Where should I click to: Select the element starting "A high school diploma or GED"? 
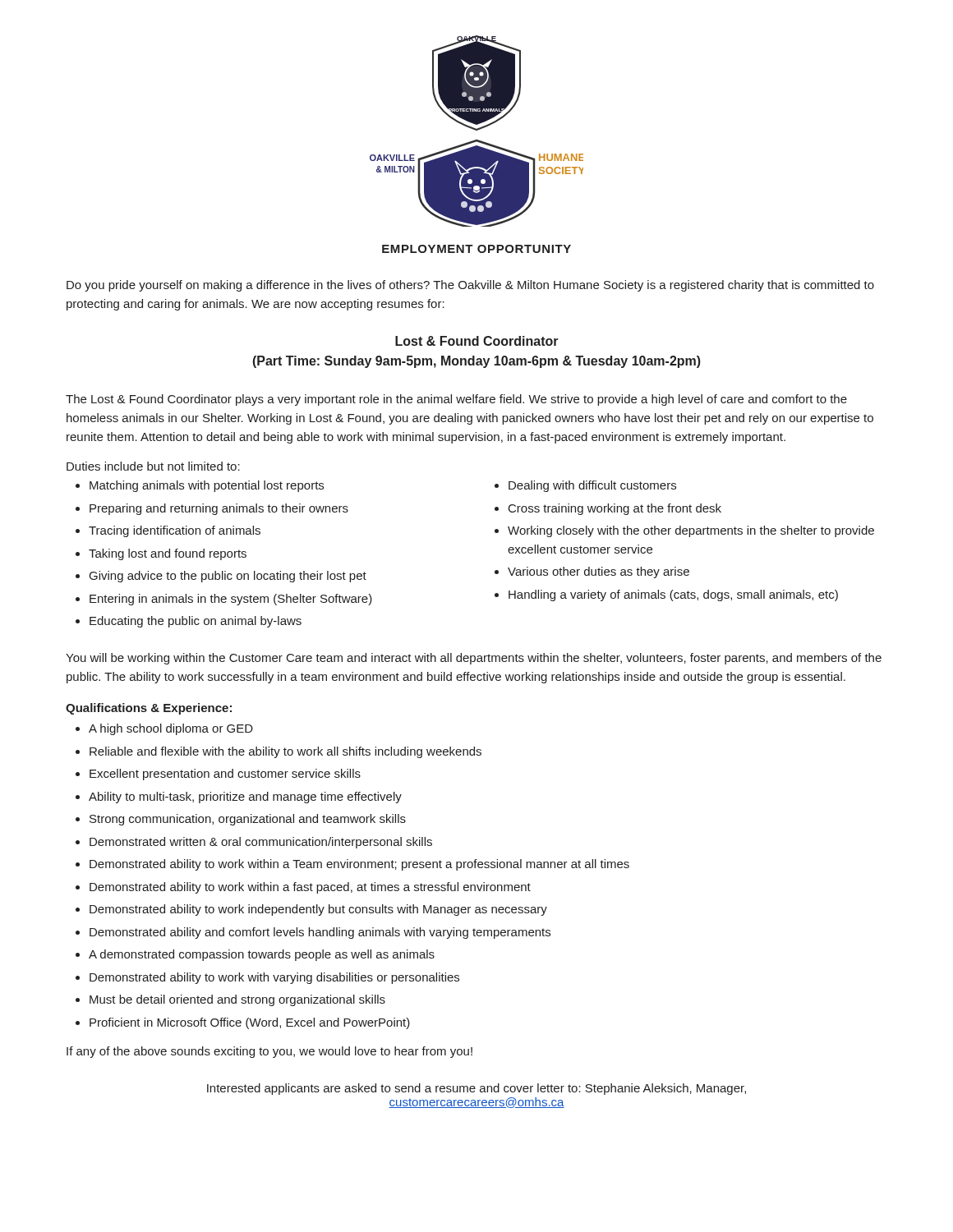click(x=171, y=728)
